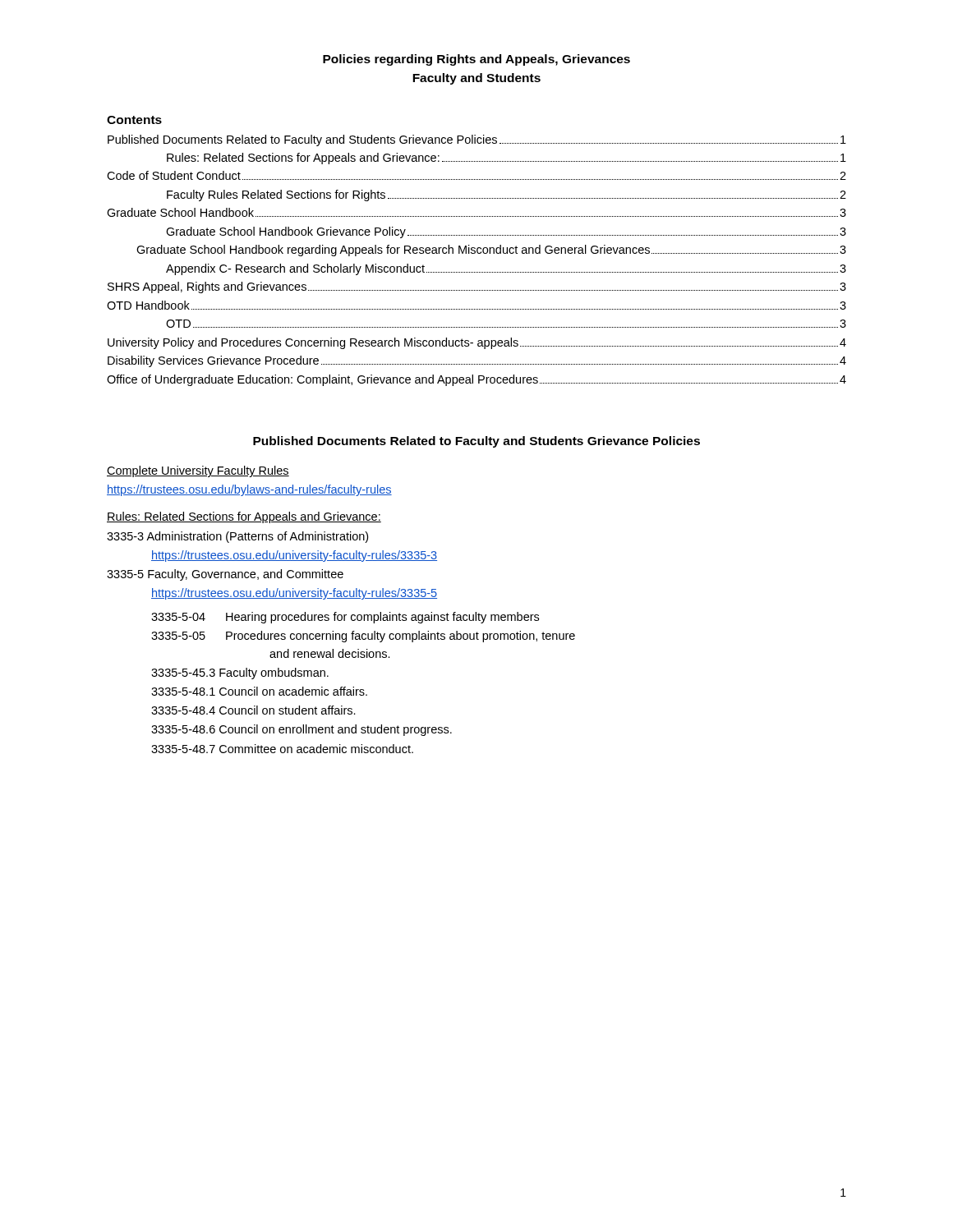The image size is (953, 1232).
Task: Click the passage that begins "3335-5-05 Procedures concerning faculty complaints about promotion,"
Action: pyautogui.click(x=476, y=645)
